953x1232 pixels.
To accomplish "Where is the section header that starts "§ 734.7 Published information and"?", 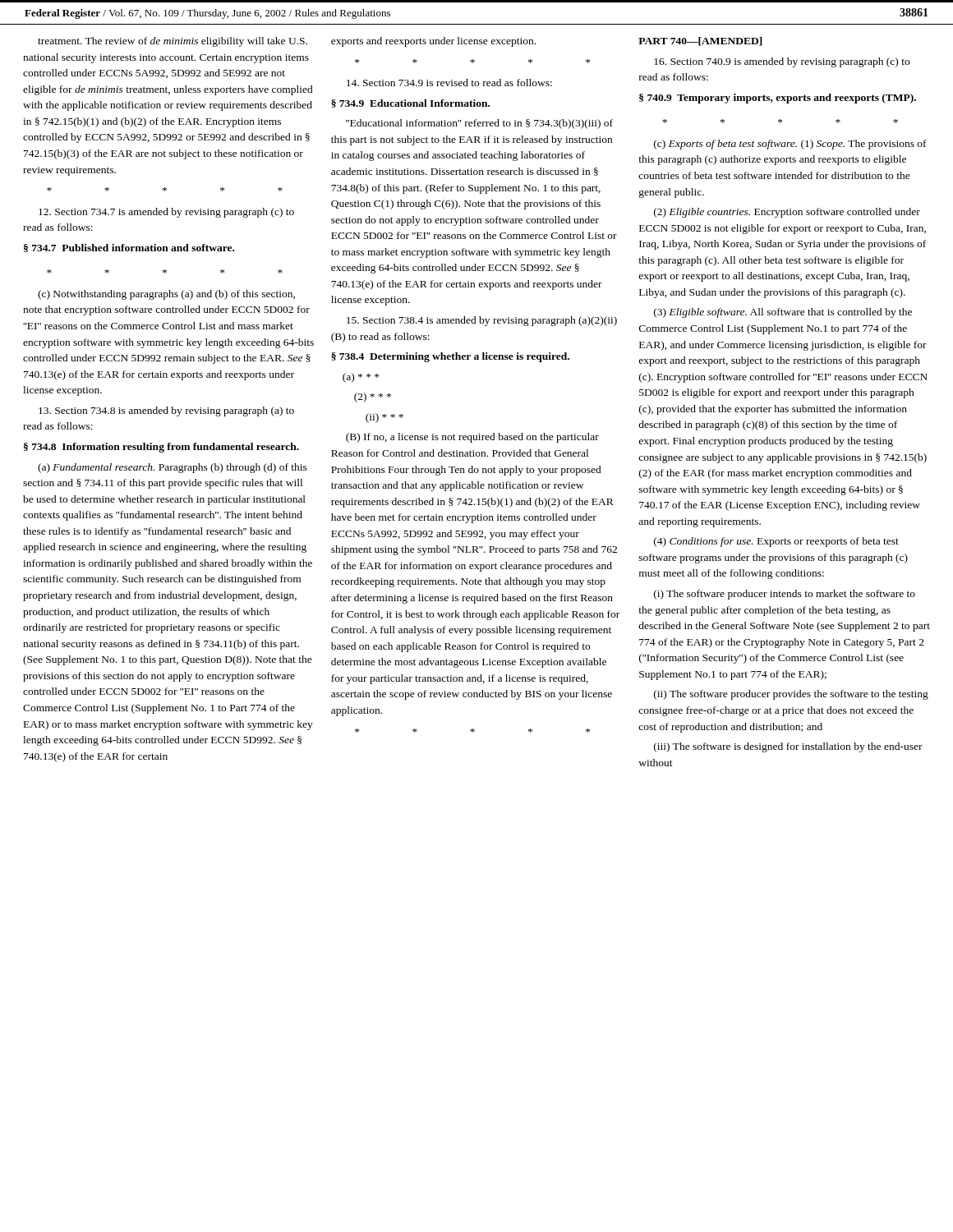I will coord(129,248).
